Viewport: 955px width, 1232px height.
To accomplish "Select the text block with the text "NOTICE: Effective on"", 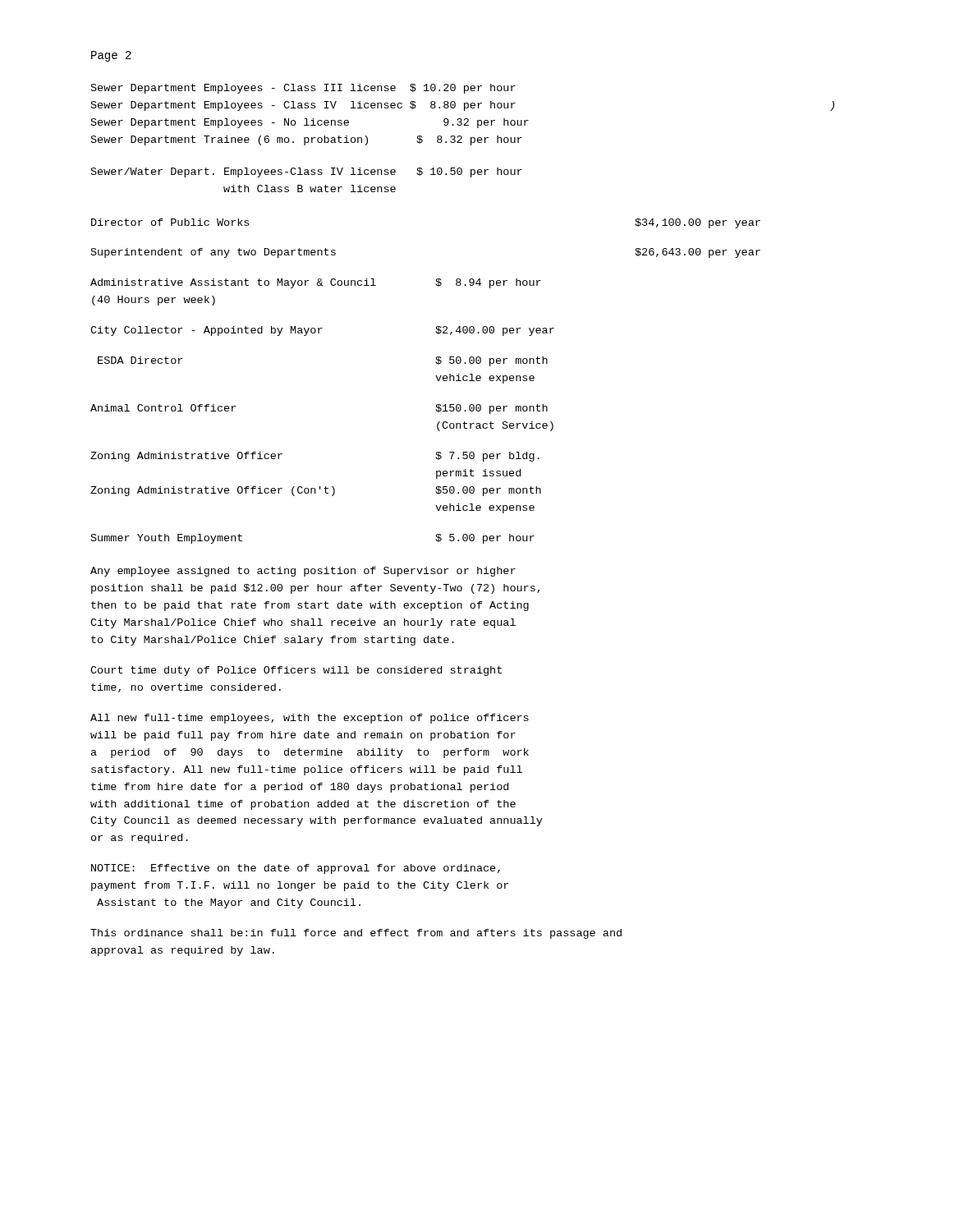I will click(300, 886).
